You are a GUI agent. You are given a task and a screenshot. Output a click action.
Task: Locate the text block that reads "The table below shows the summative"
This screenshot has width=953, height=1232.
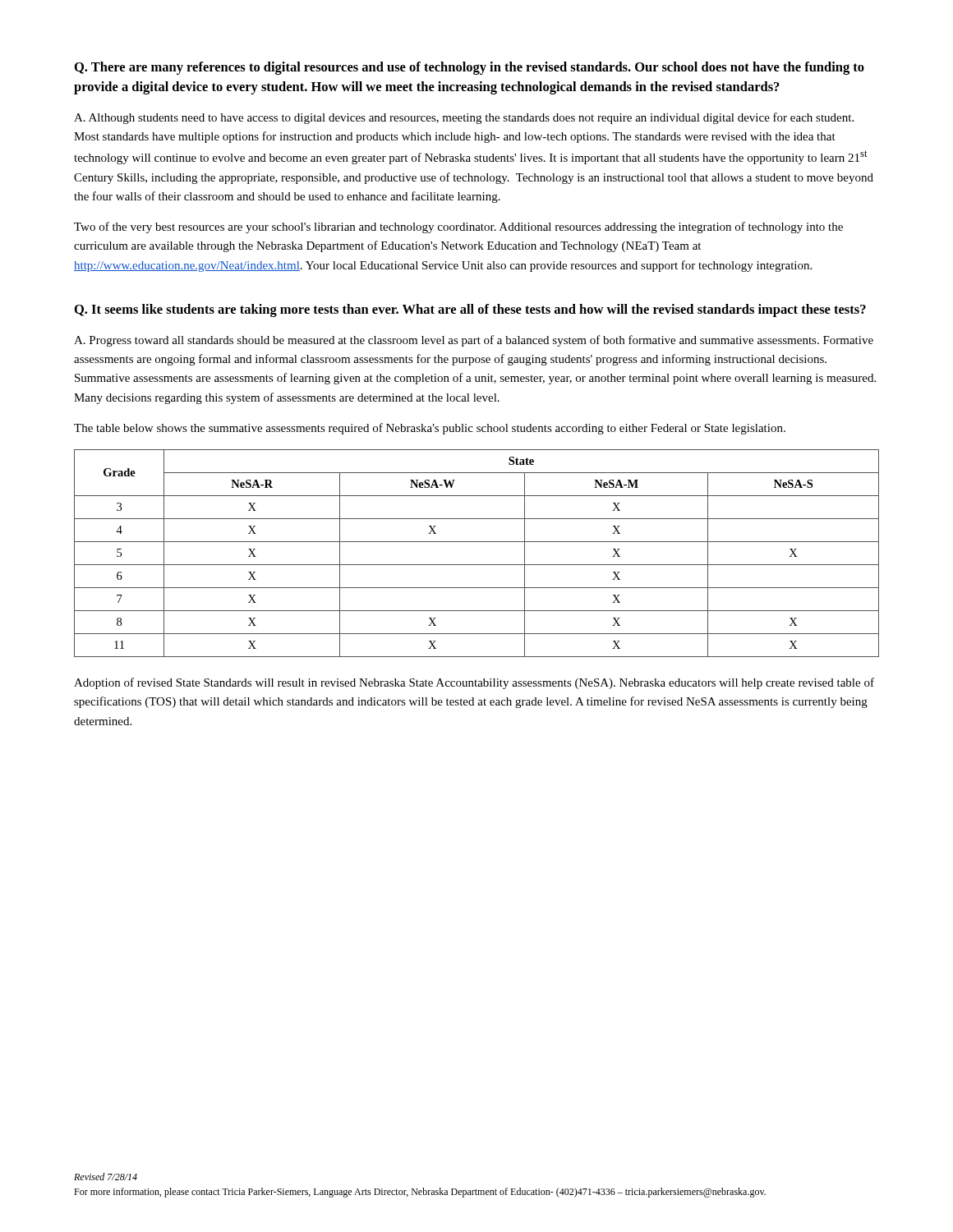[x=430, y=428]
